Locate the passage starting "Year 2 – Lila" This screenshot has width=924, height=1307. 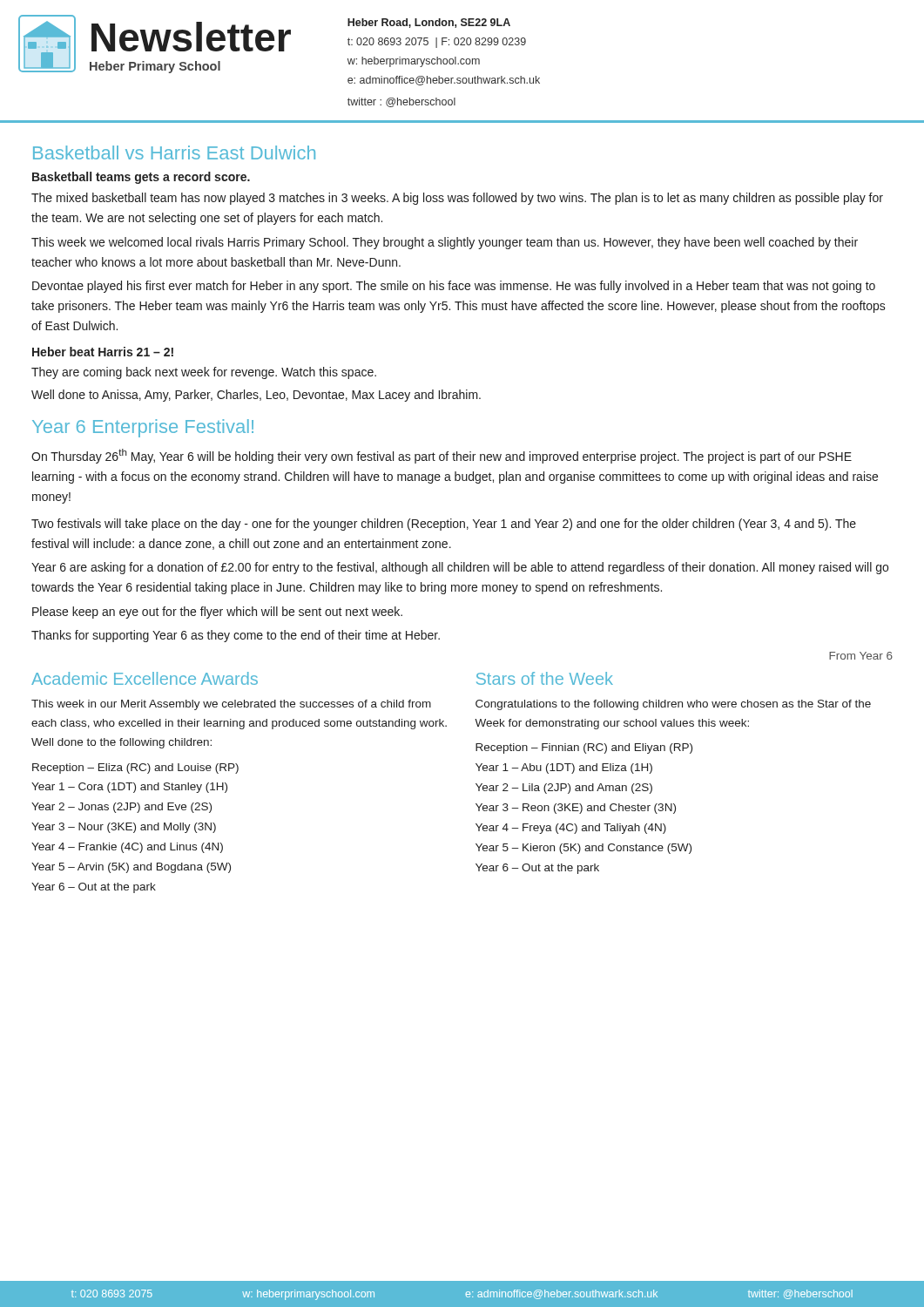[564, 787]
